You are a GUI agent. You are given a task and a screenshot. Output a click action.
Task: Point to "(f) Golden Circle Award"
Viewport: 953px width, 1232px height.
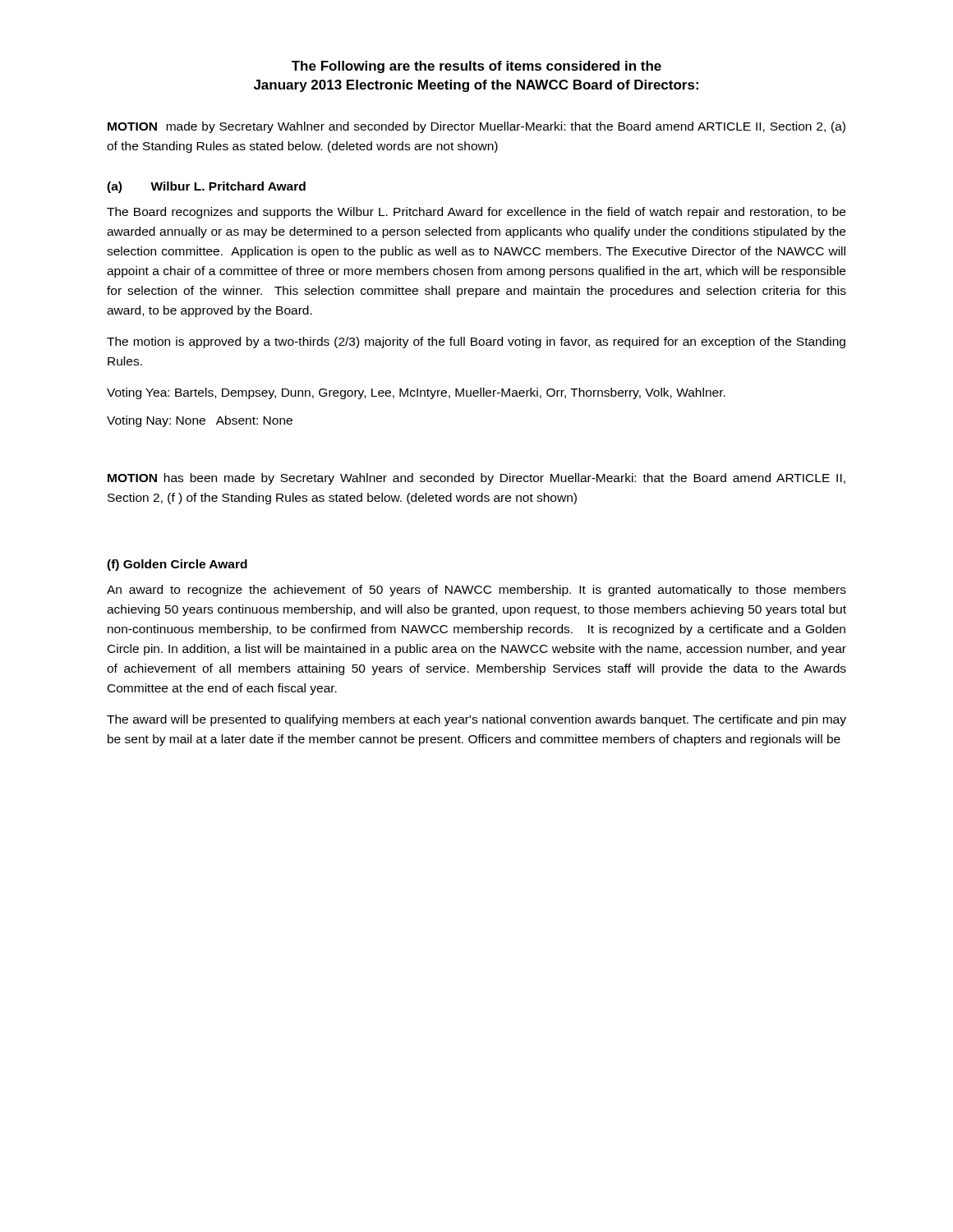pos(177,564)
